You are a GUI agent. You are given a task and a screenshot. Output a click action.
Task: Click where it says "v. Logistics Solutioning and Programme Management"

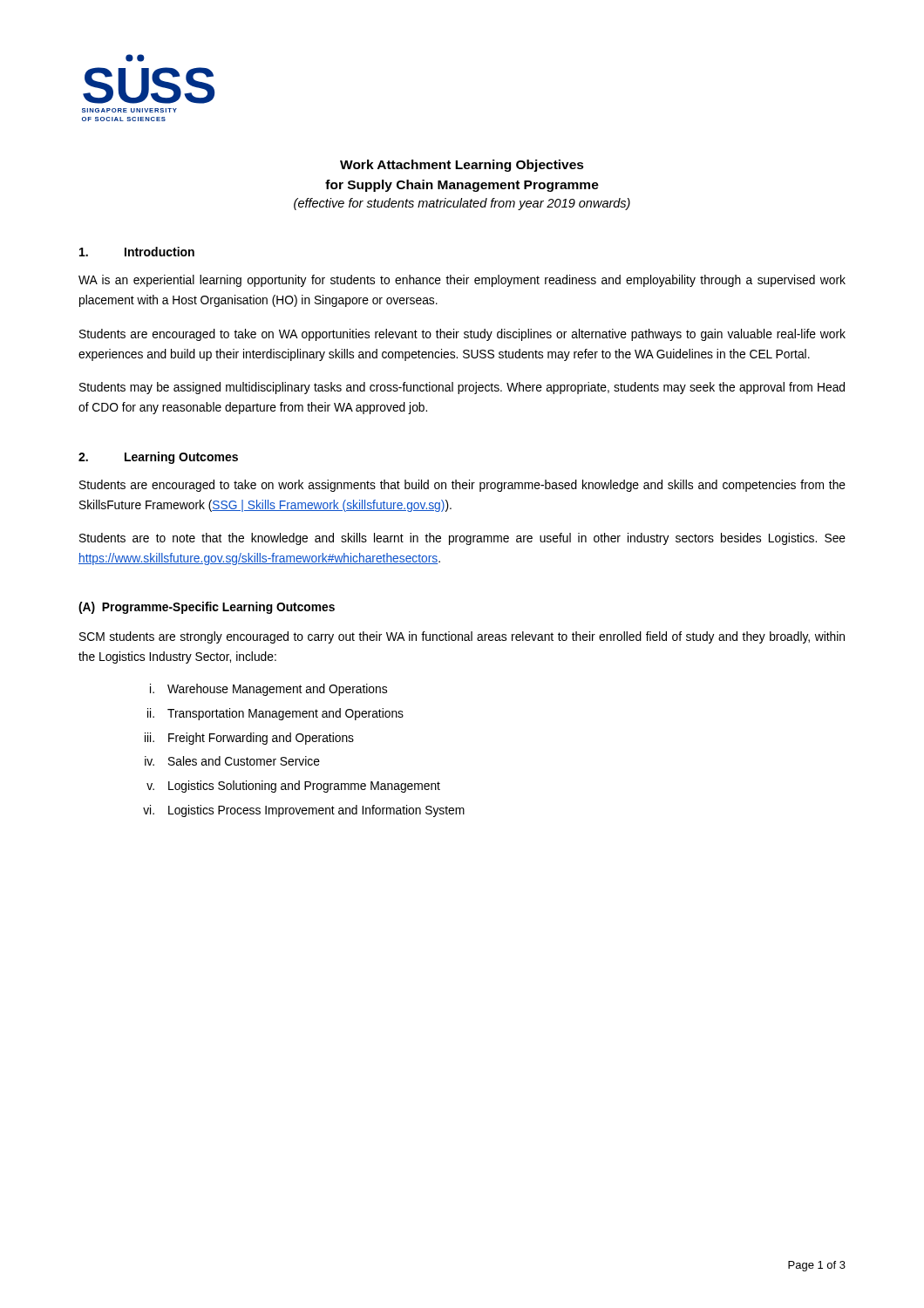pos(282,787)
